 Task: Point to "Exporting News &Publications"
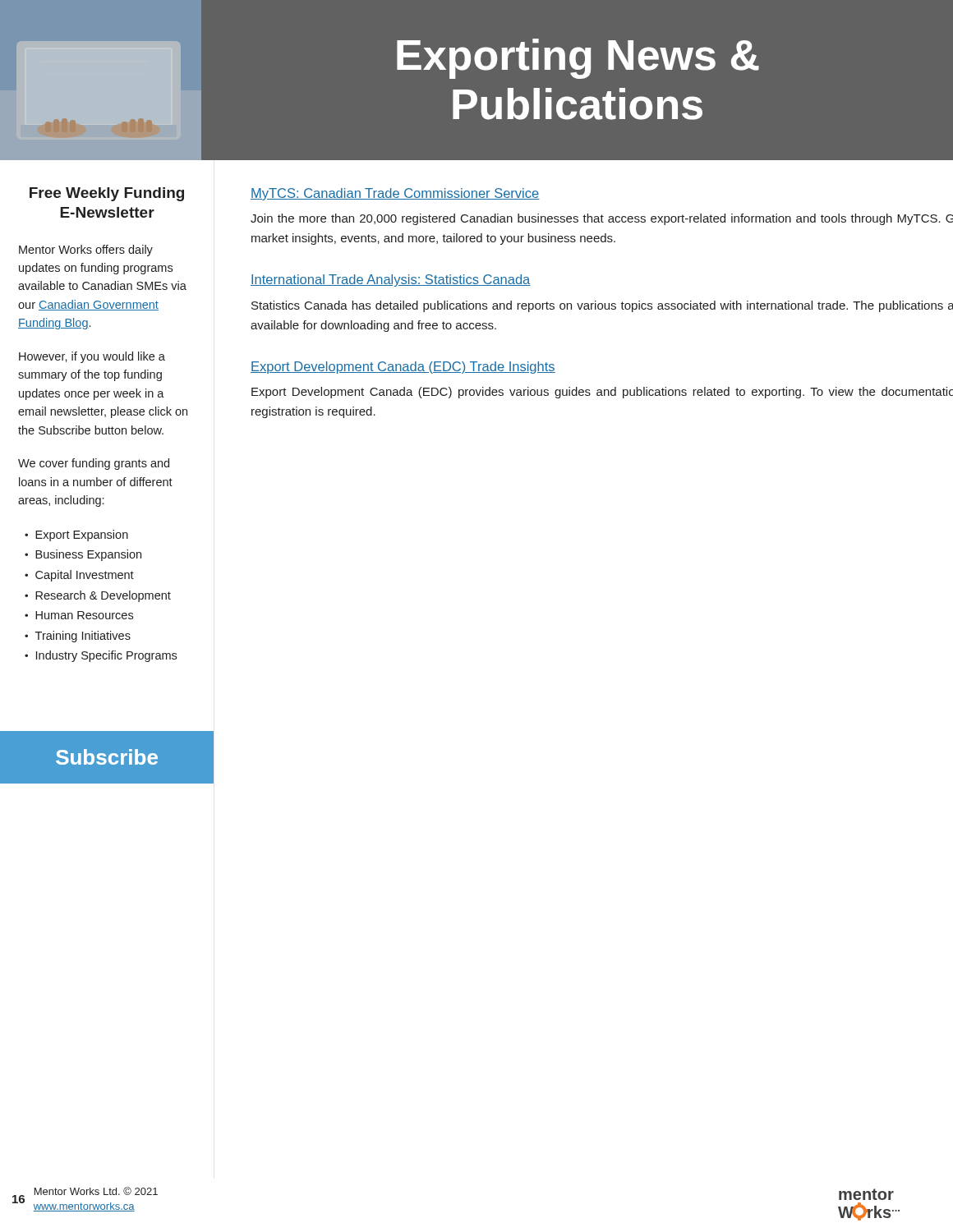tap(577, 80)
